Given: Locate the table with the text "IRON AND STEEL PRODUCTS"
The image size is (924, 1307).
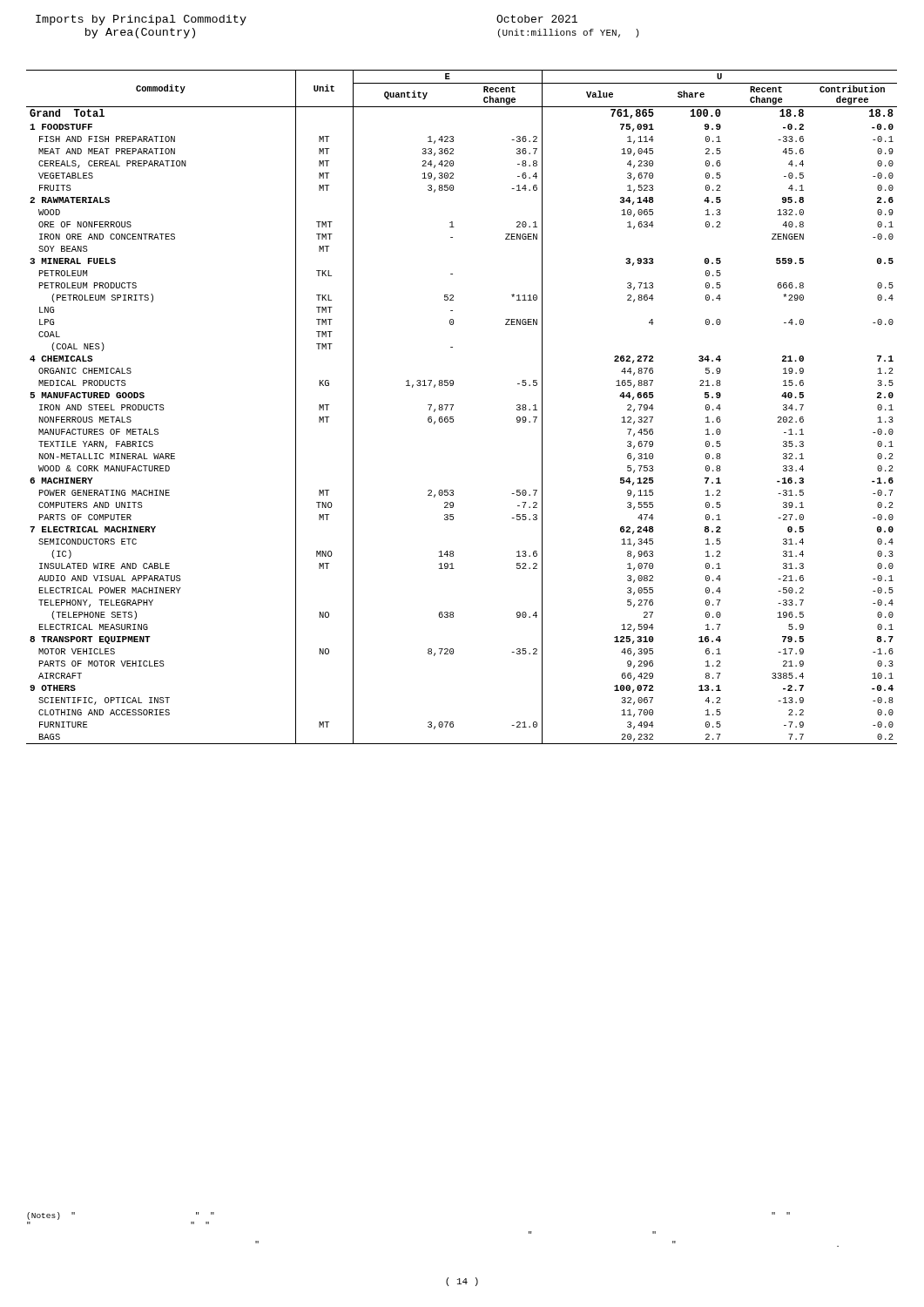Looking at the screenshot, I should [462, 407].
